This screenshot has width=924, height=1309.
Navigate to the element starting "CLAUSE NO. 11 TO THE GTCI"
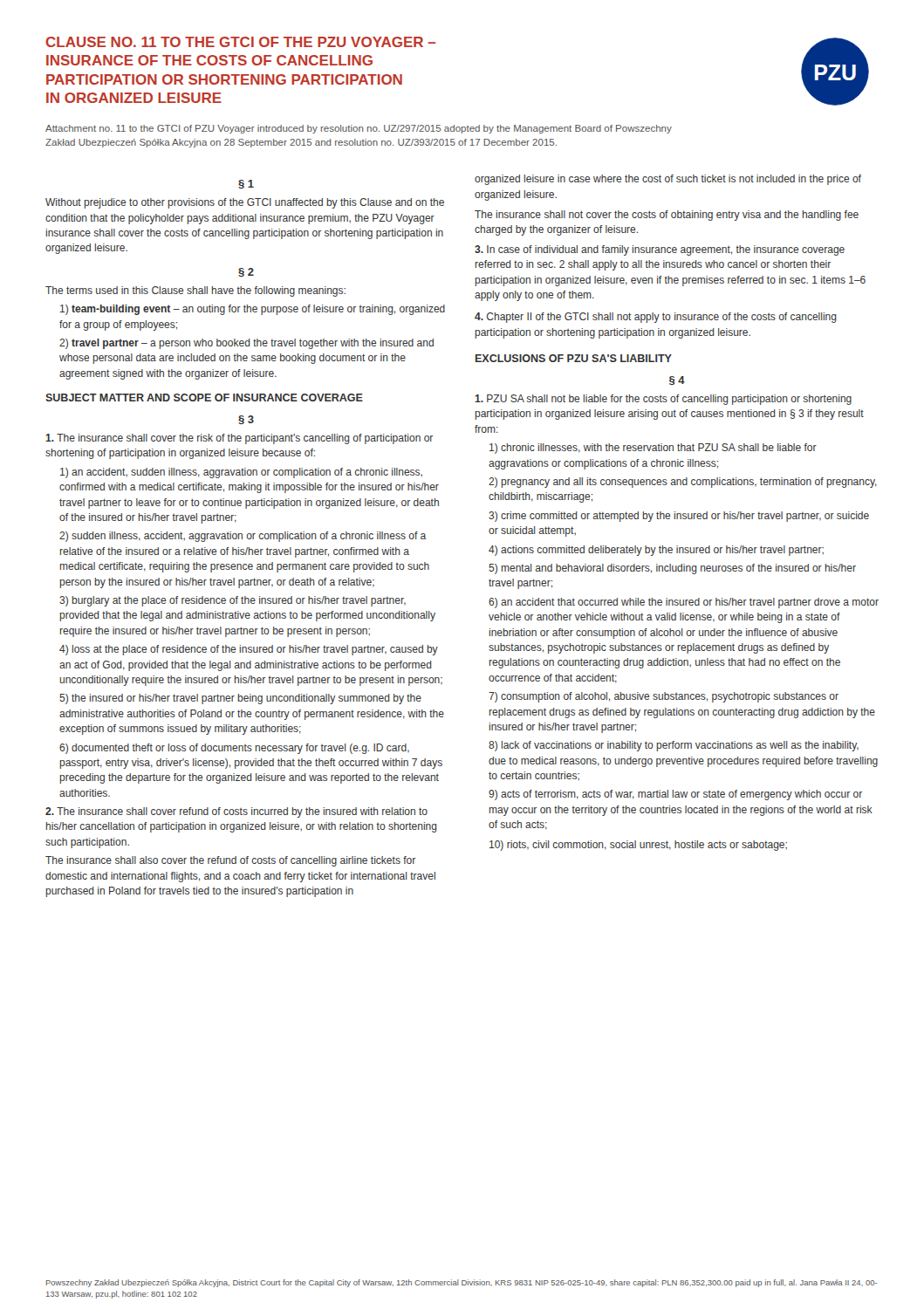241,70
